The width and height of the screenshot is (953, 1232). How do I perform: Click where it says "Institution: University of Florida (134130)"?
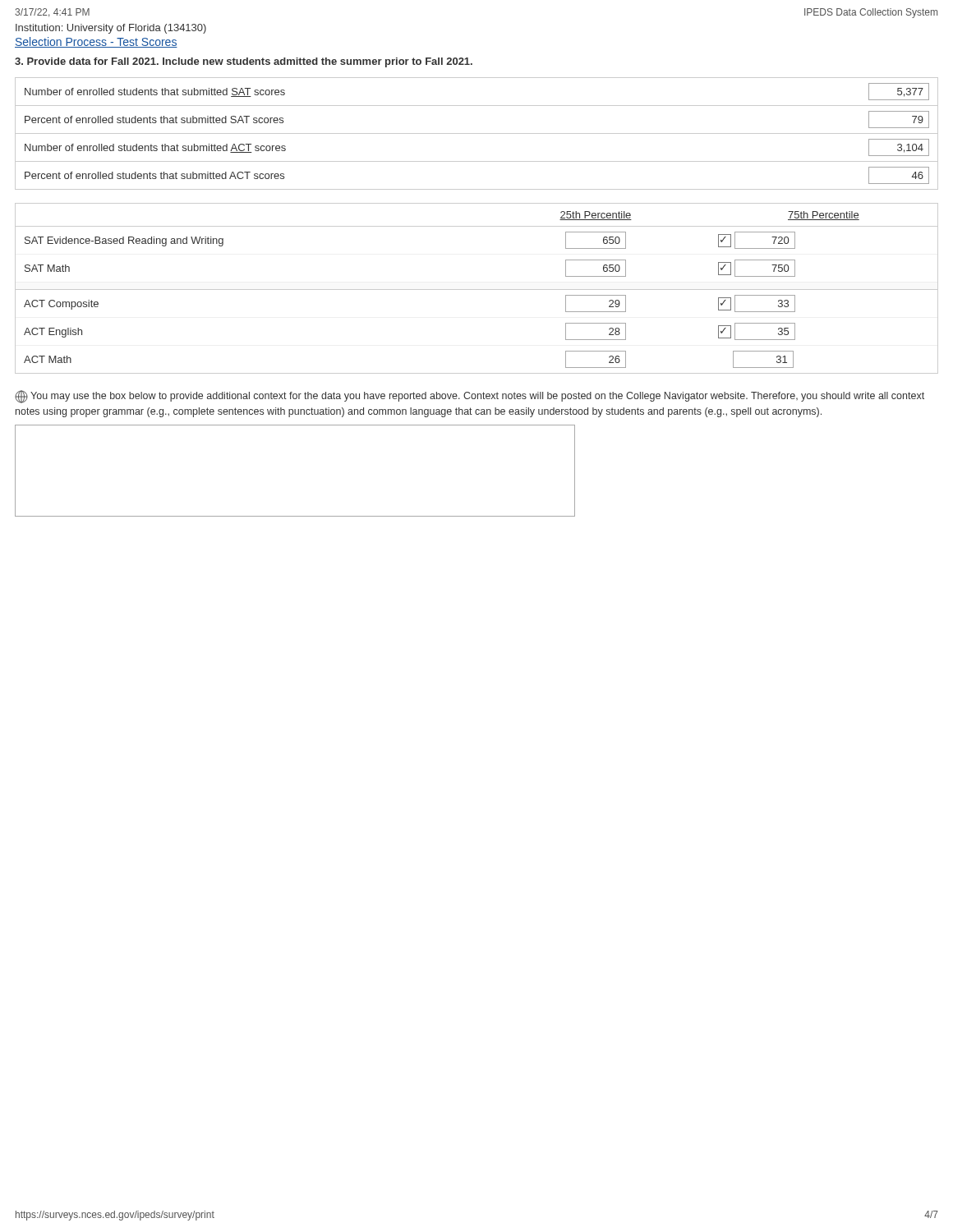[111, 27]
